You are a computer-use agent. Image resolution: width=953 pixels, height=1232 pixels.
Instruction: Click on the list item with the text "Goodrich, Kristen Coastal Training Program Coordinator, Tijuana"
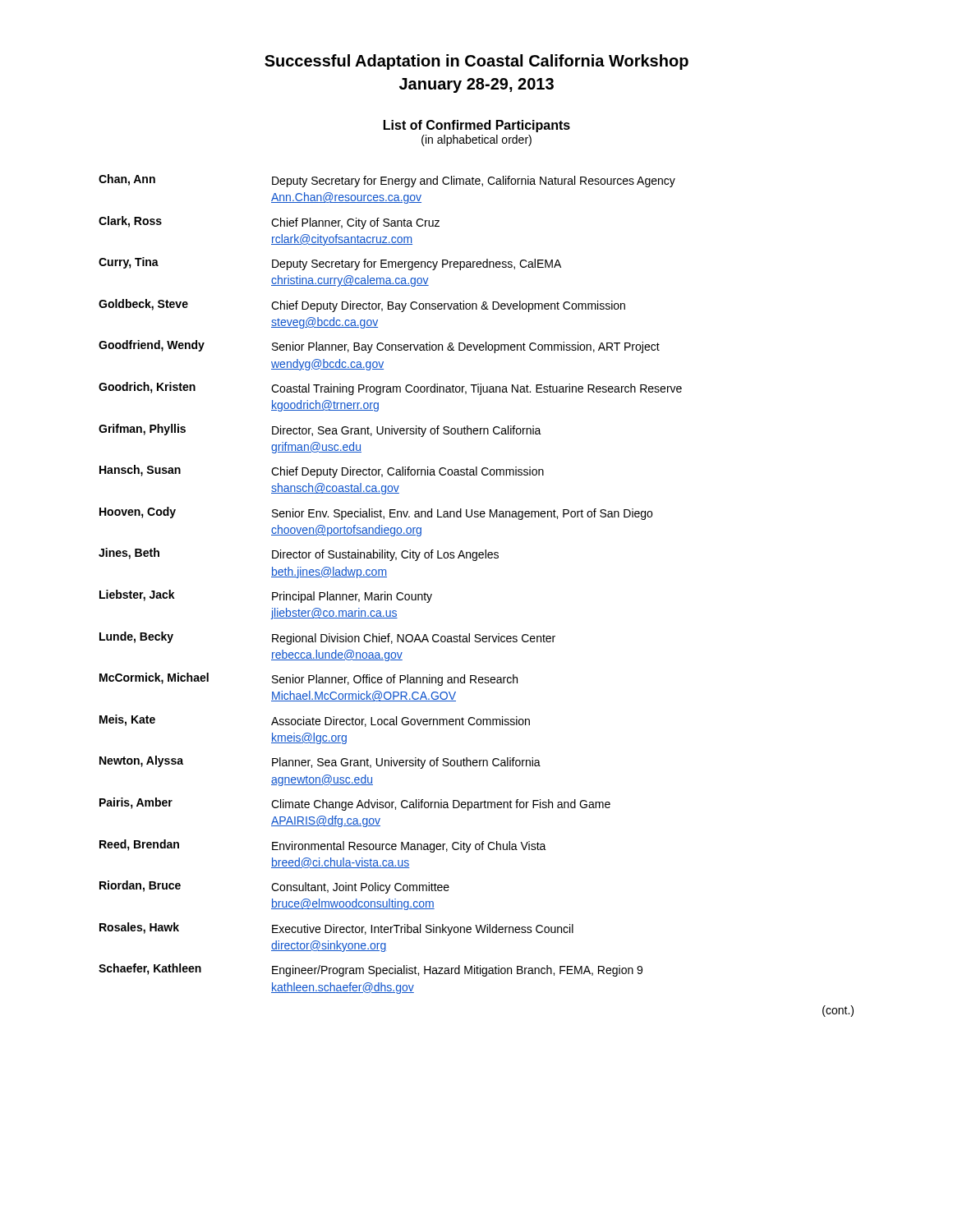point(476,397)
